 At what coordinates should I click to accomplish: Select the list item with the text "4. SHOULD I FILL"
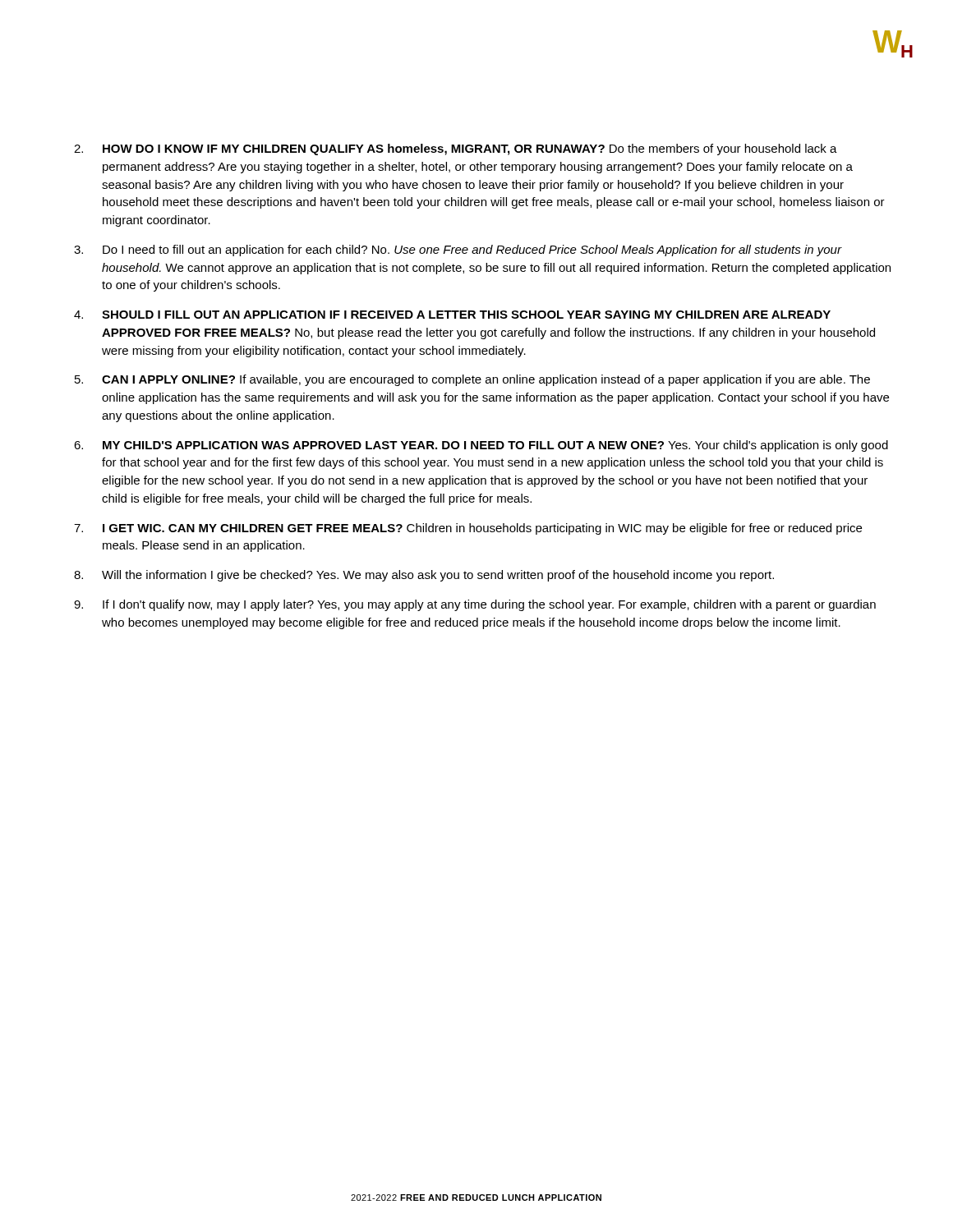tap(485, 332)
